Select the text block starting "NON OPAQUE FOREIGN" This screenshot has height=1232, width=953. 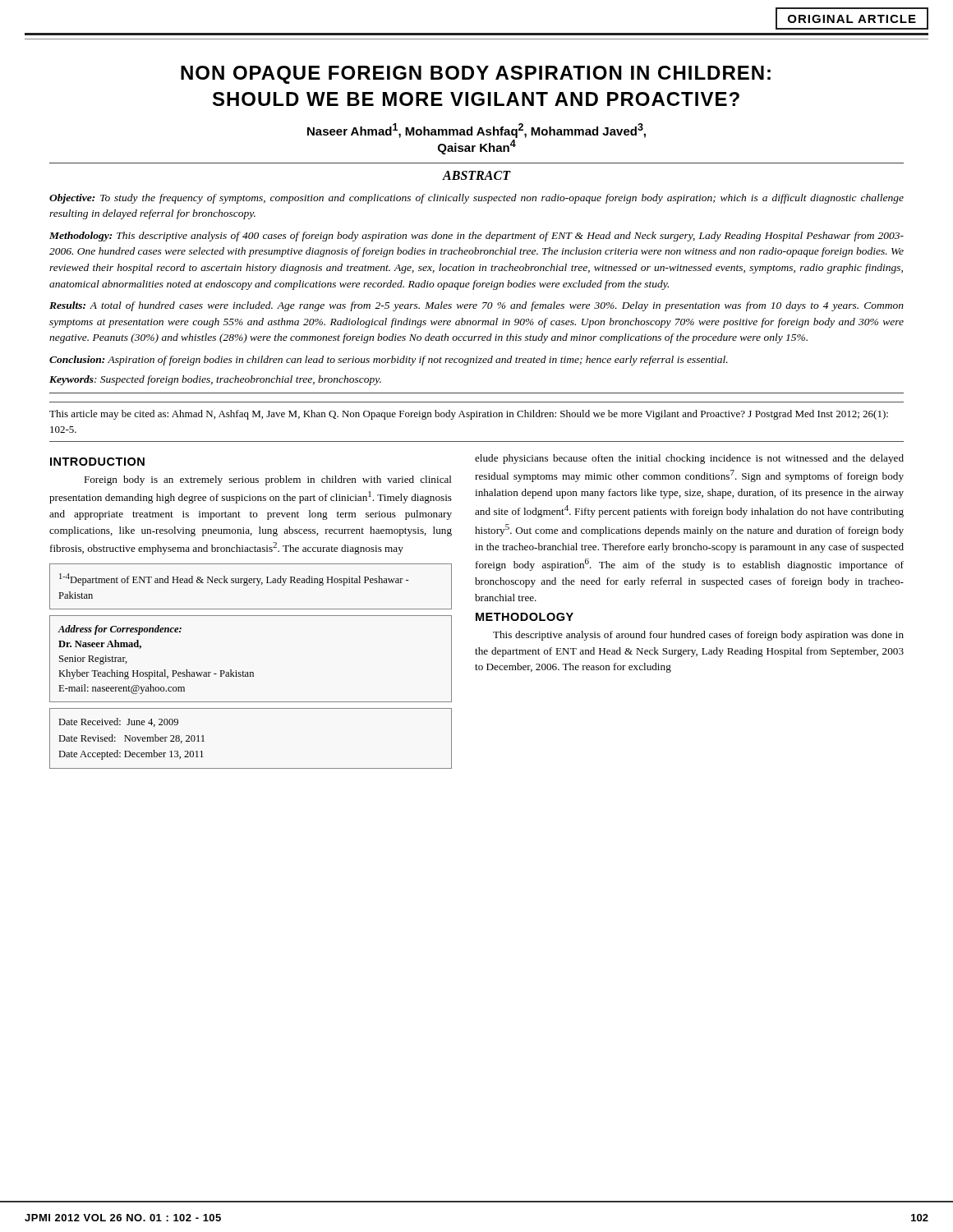pos(476,86)
